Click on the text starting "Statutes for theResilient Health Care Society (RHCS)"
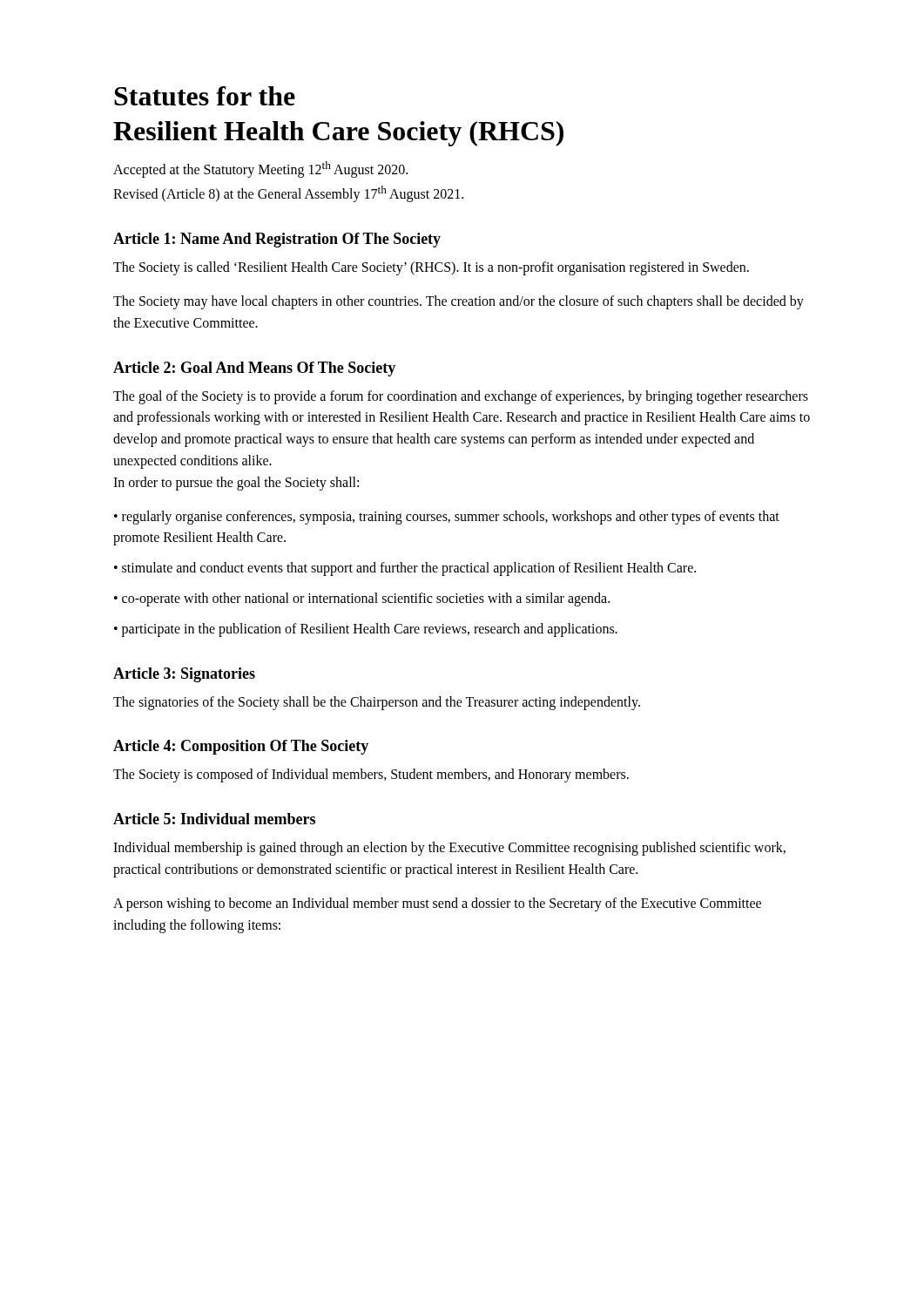 click(x=205, y=96)
